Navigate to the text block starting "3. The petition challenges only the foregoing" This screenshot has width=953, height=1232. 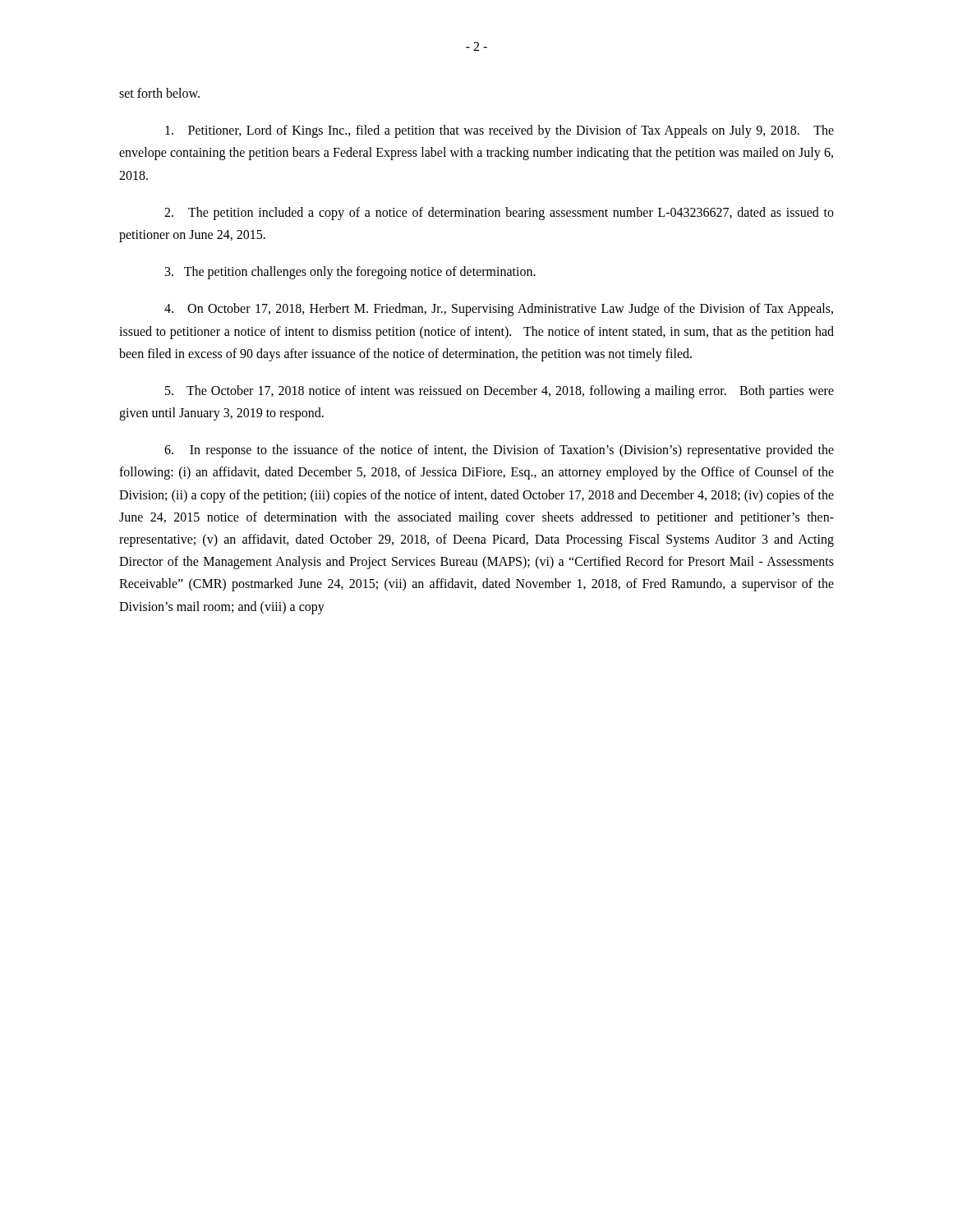[476, 272]
